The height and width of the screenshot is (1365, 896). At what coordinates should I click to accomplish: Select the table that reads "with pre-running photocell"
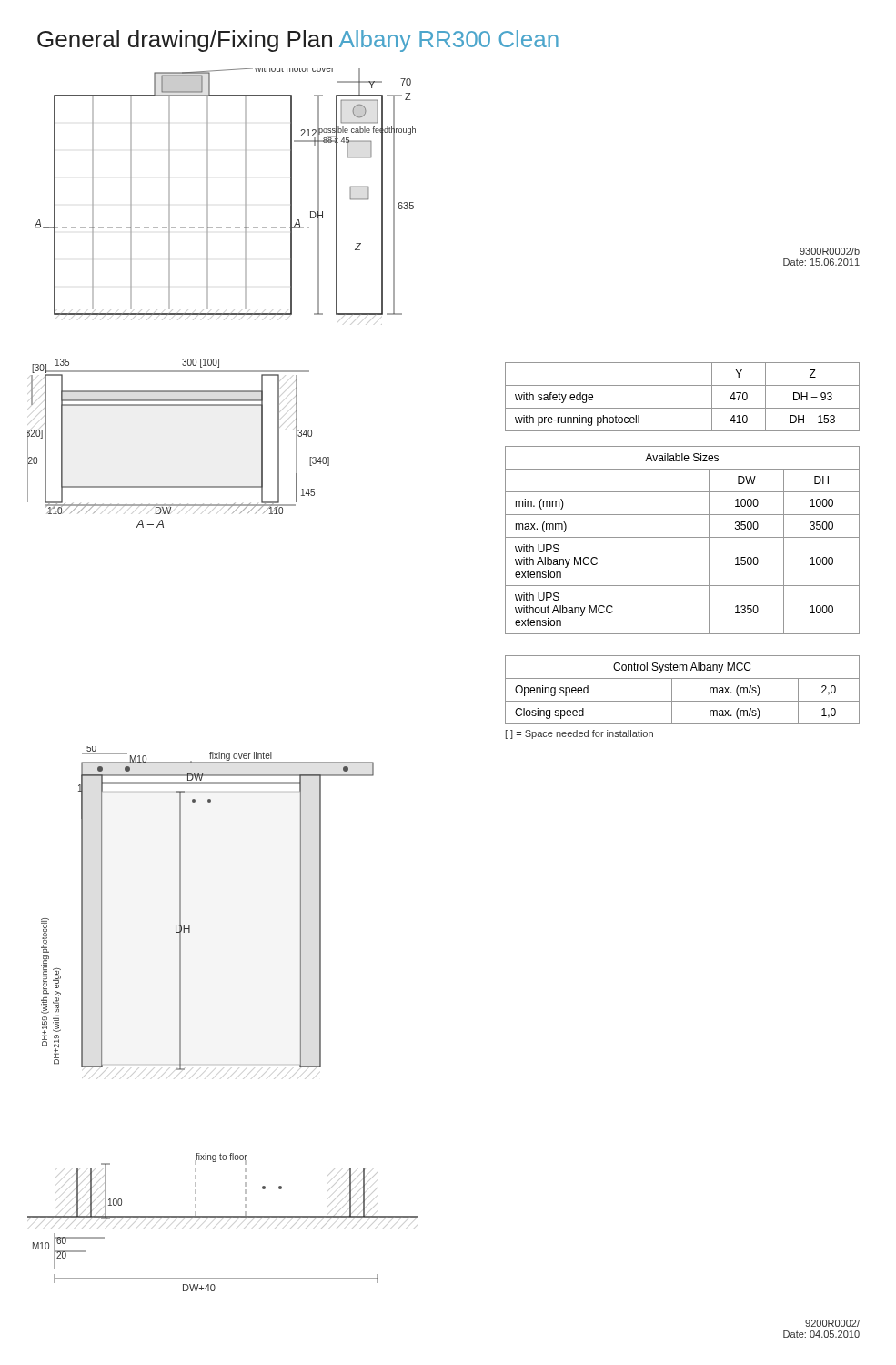point(682,397)
